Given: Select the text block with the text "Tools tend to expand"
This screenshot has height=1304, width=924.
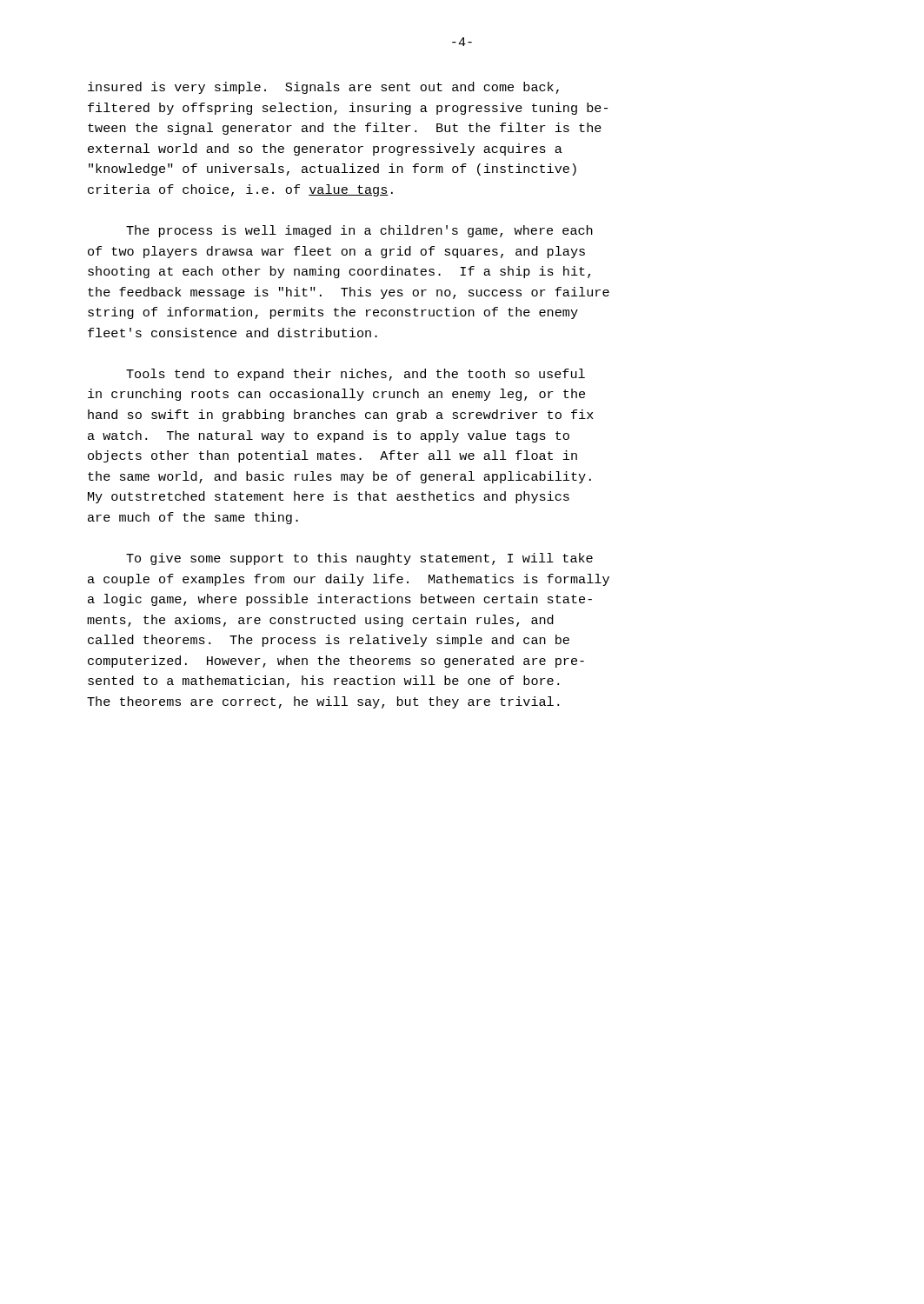Looking at the screenshot, I should [340, 446].
